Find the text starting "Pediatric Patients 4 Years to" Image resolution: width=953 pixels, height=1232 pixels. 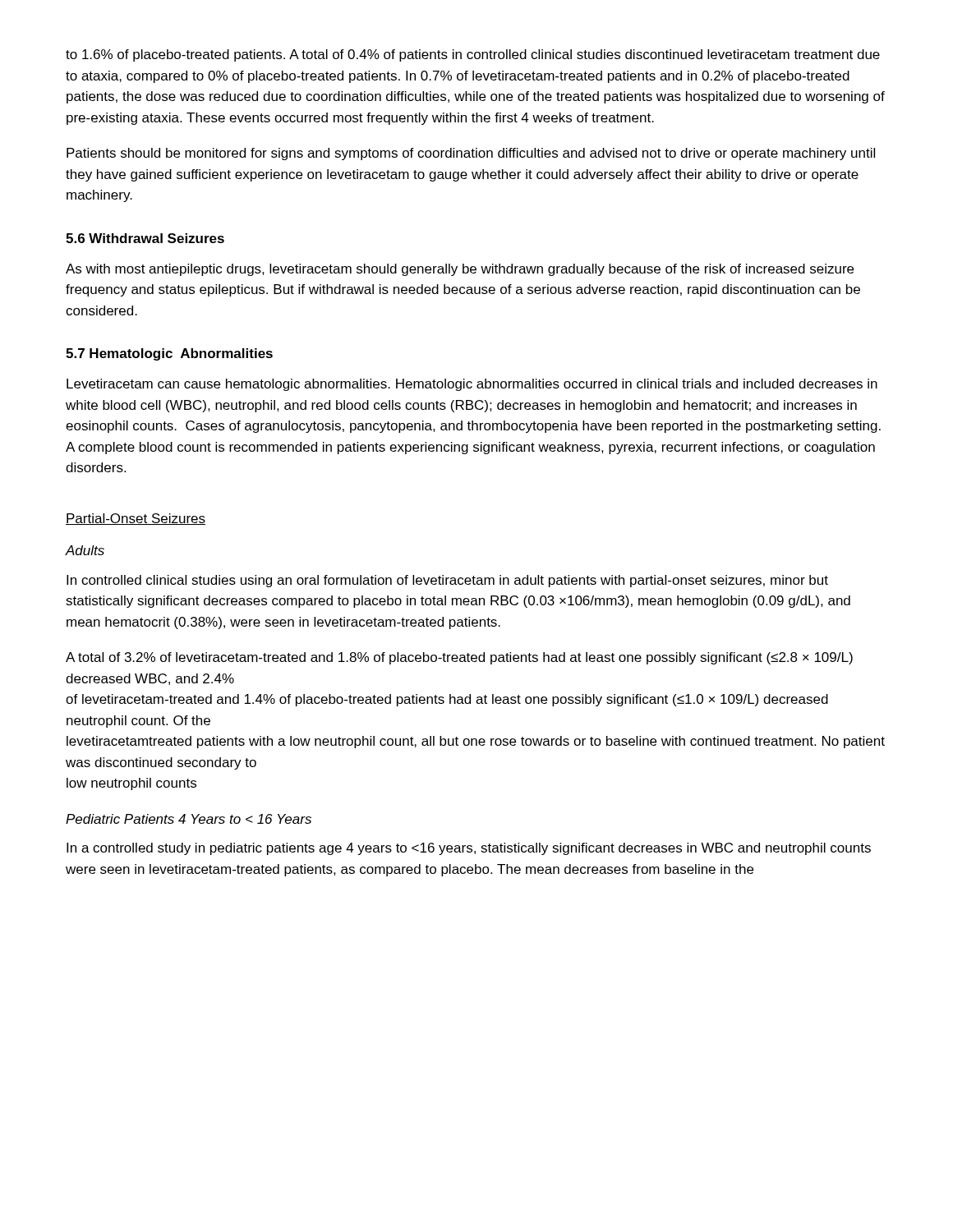pyautogui.click(x=189, y=819)
